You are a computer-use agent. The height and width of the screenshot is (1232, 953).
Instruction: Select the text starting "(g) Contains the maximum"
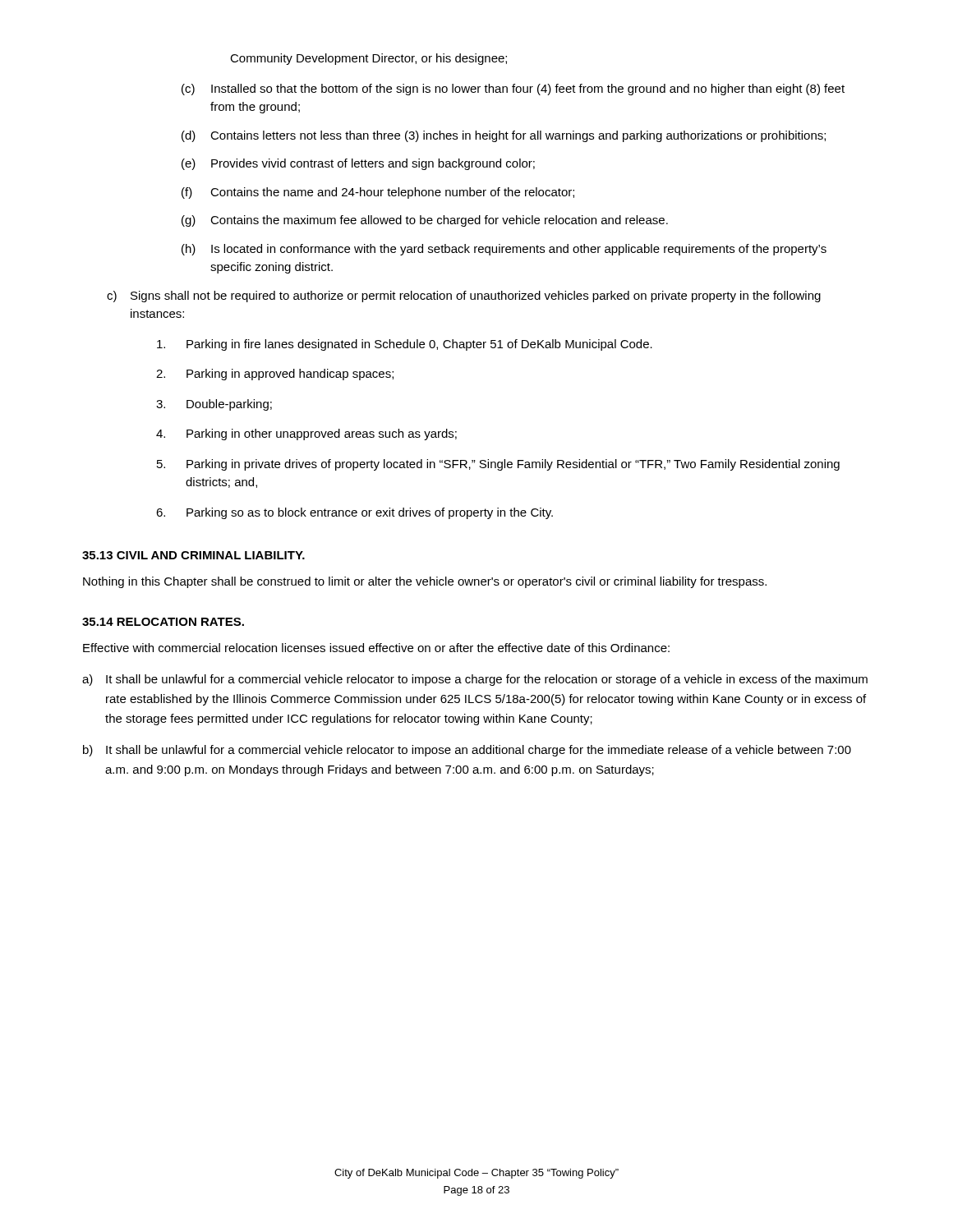[x=526, y=220]
